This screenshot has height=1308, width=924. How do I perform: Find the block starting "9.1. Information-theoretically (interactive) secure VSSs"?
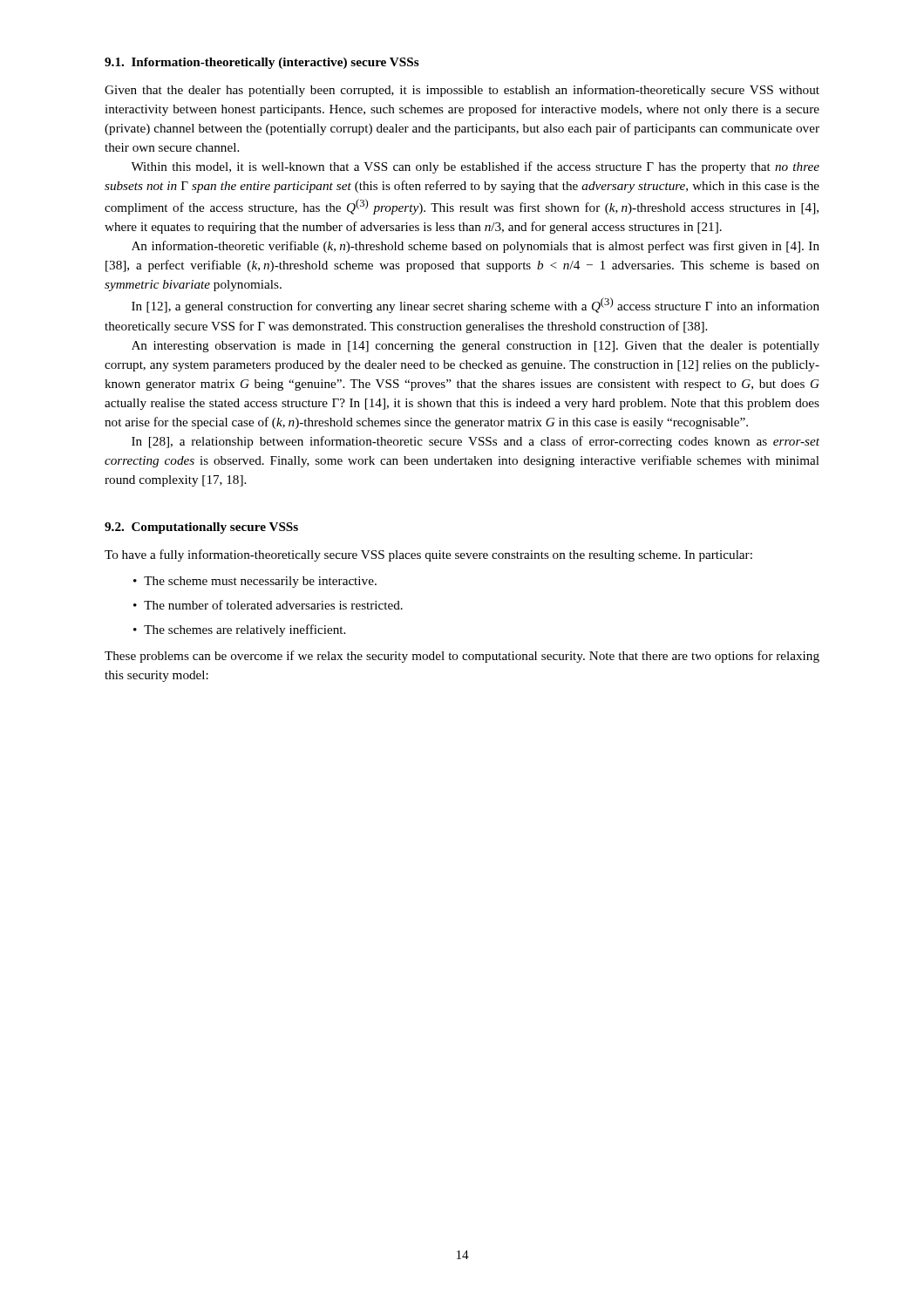(x=262, y=61)
